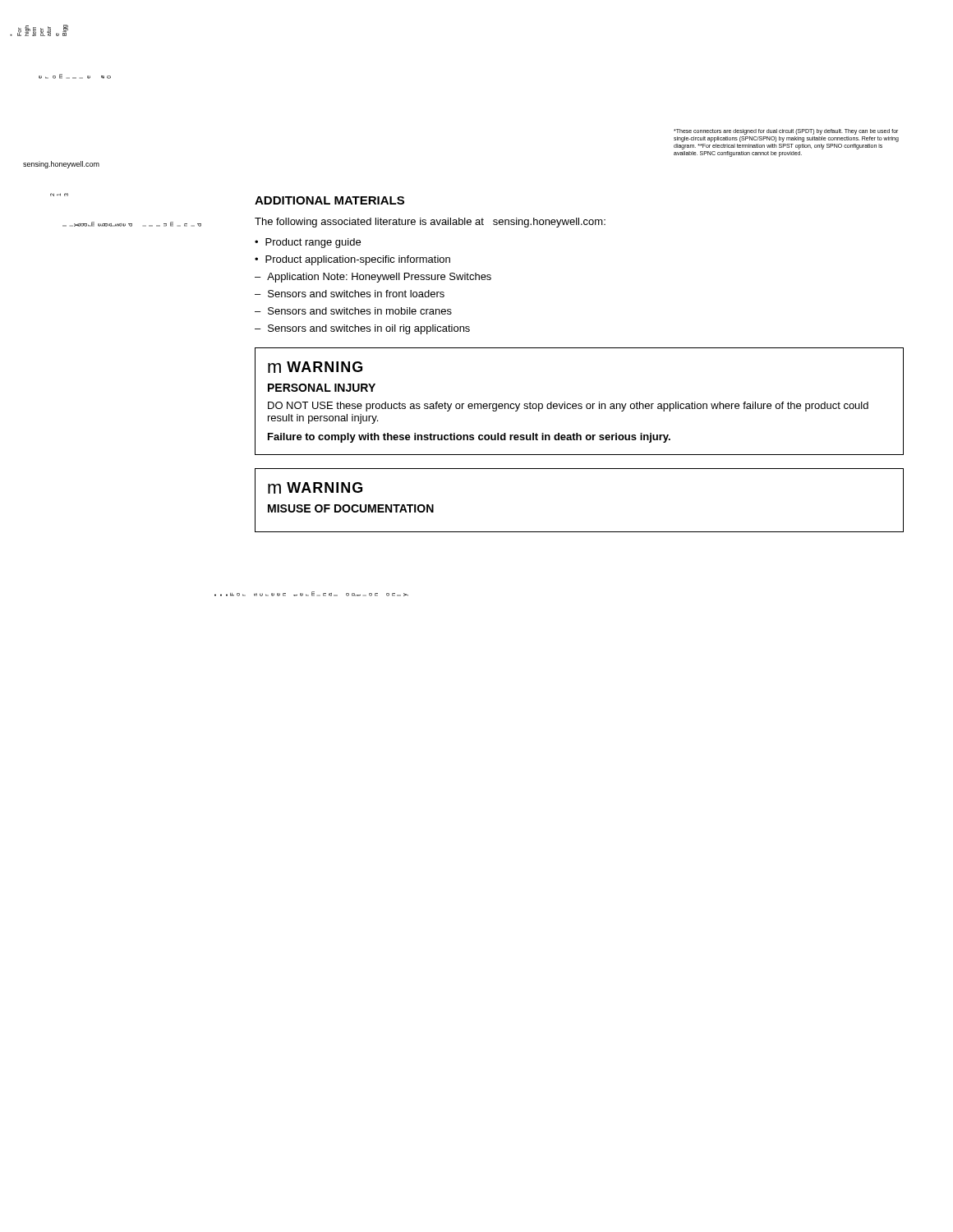Locate the text block that reads "For high tem"
This screenshot has width=953, height=1232.
coord(17,30)
